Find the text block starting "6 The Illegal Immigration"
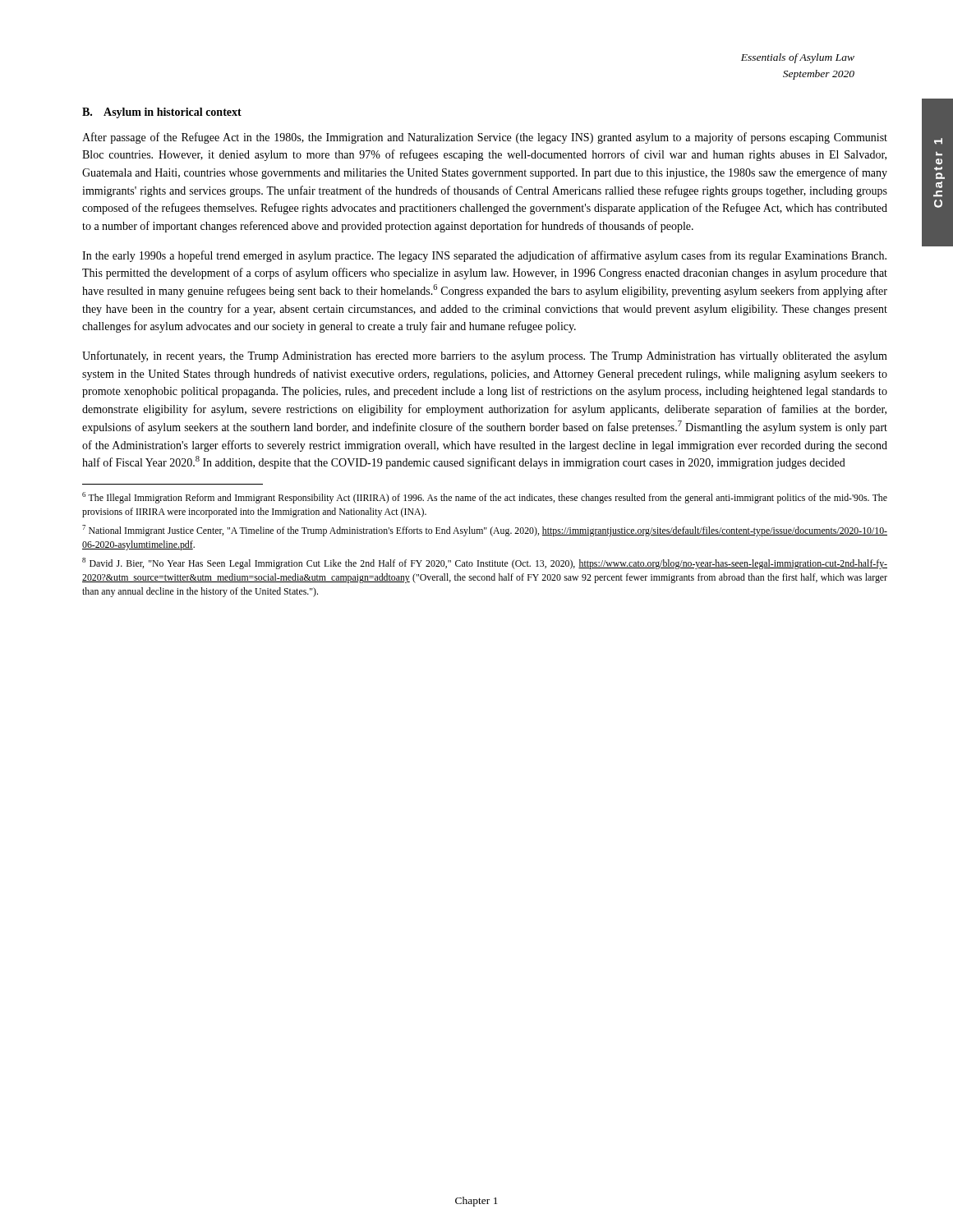This screenshot has height=1232, width=953. [485, 504]
